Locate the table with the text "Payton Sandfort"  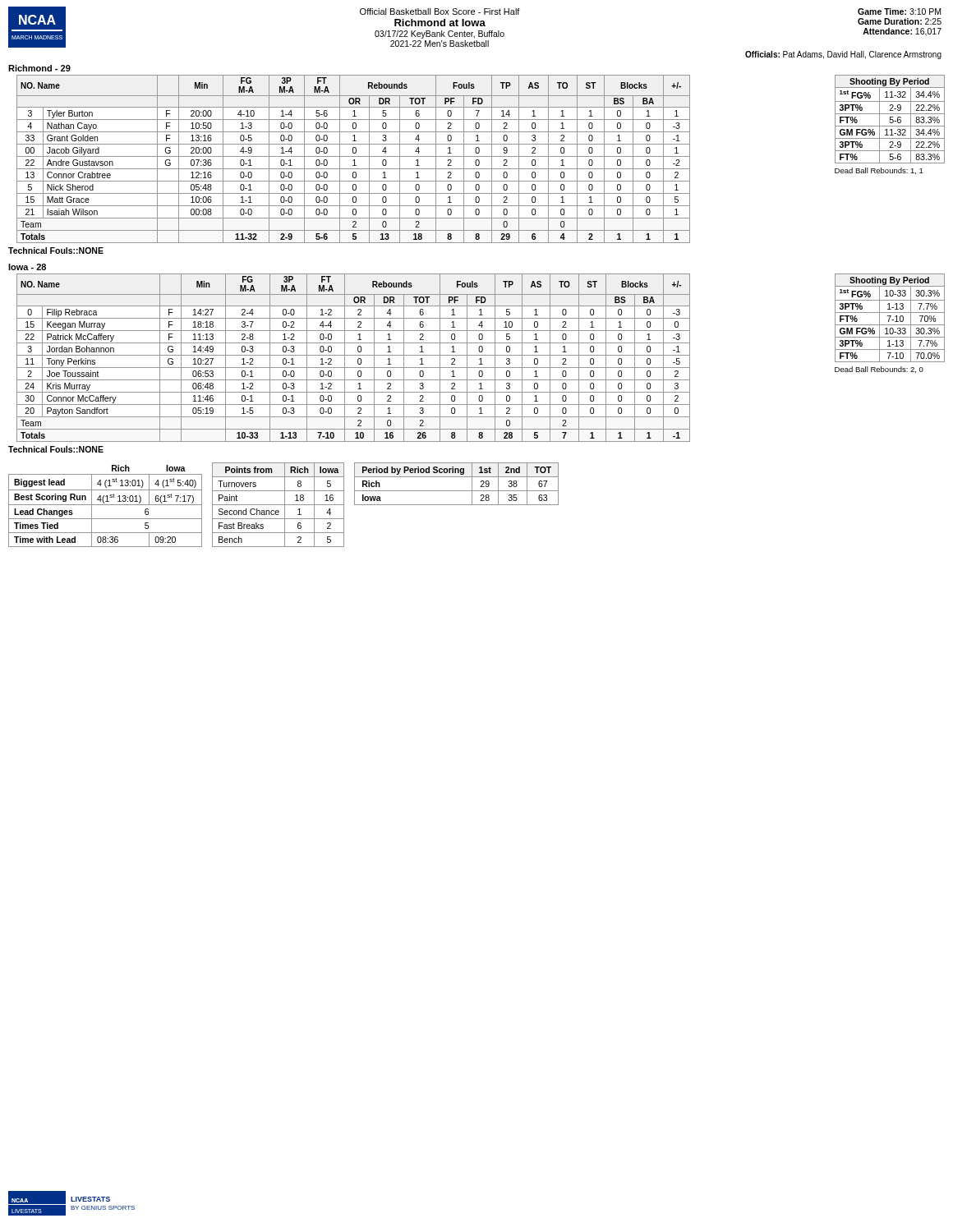349,358
